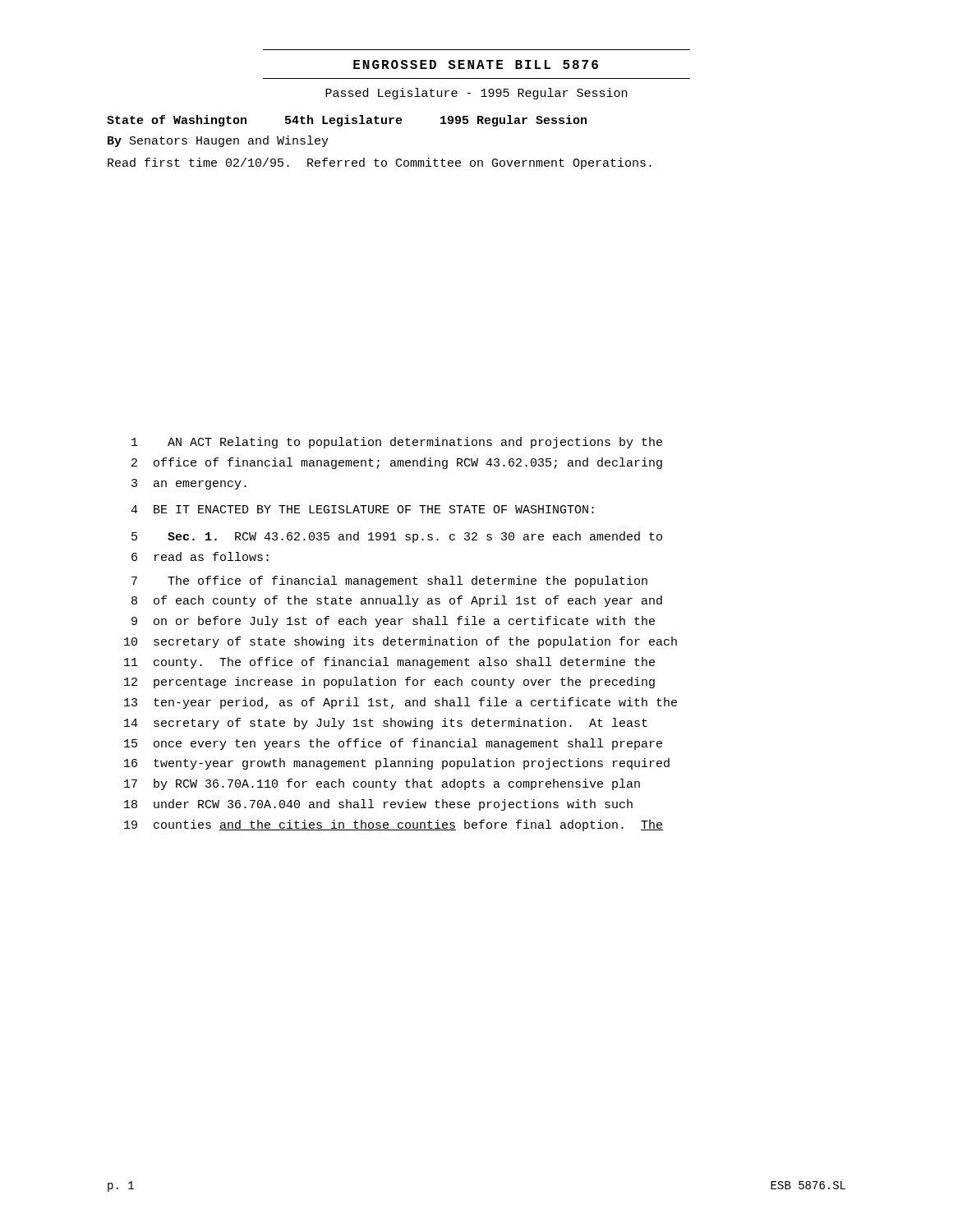Select the text starting "12 percentage increase in"
Image resolution: width=953 pixels, height=1232 pixels.
(476, 684)
